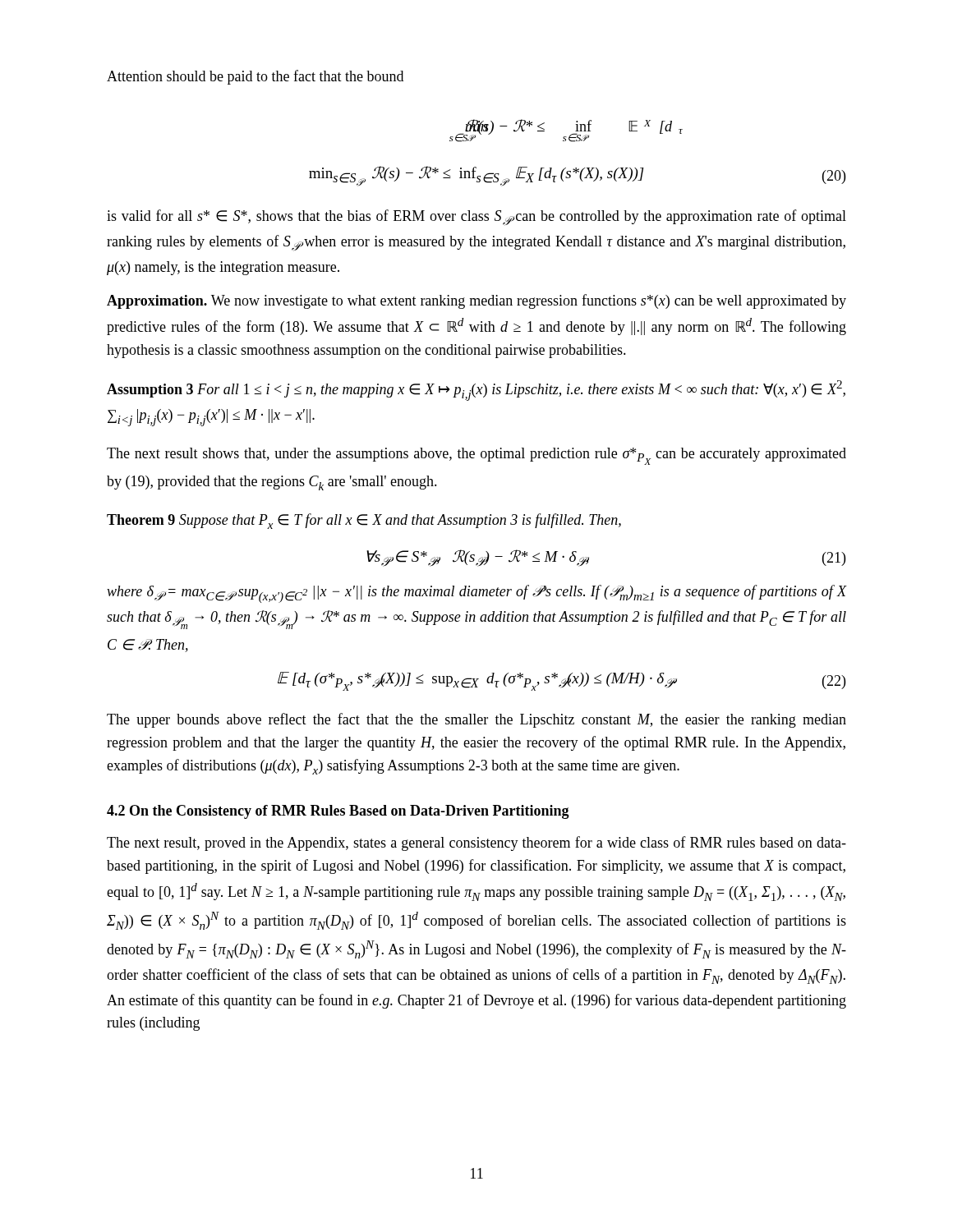This screenshot has width=953, height=1232.
Task: Where is the passage that starts "is valid for all s* ∈ S*,"?
Action: pos(476,242)
